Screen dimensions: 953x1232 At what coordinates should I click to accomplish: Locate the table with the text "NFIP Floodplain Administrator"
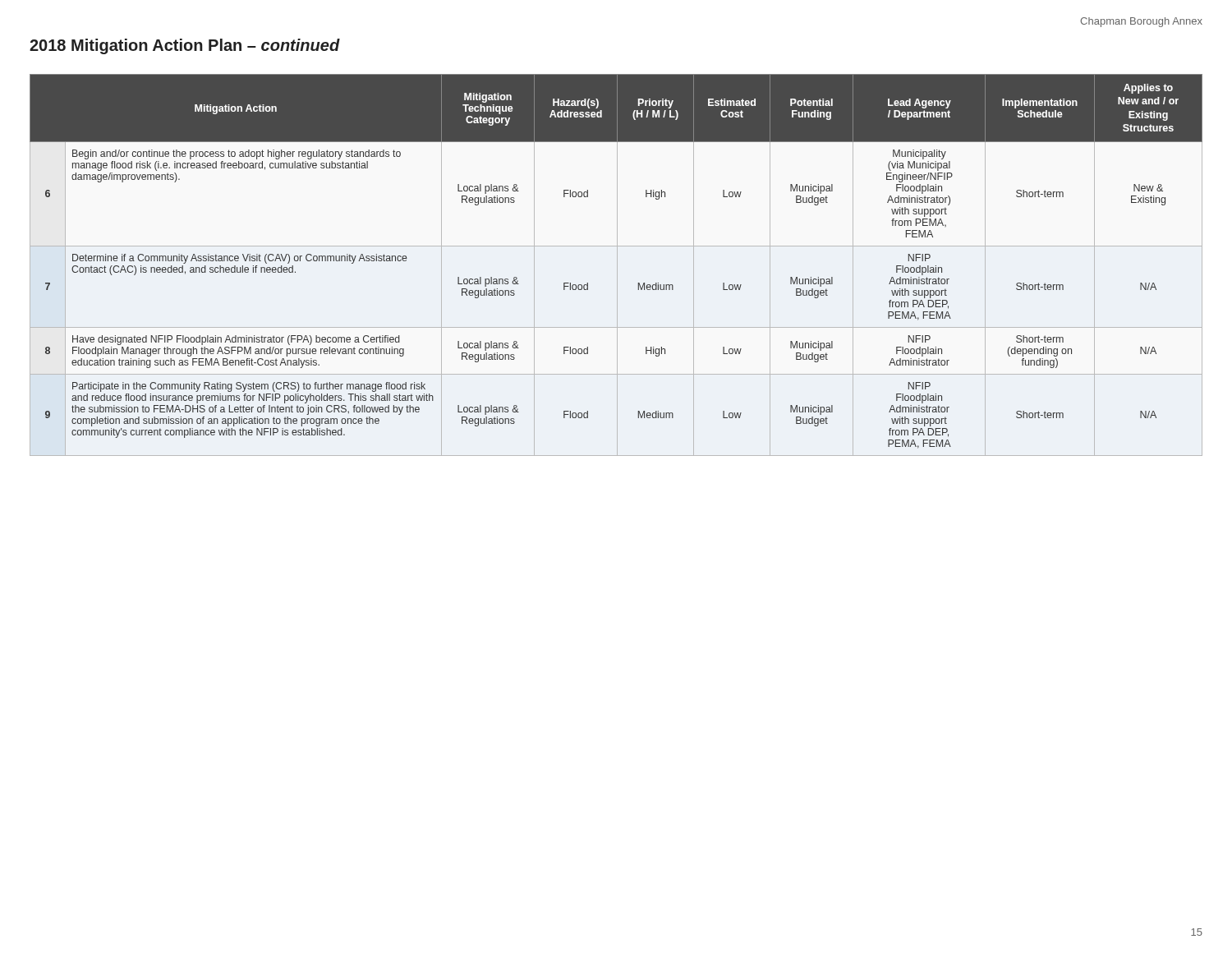point(616,265)
